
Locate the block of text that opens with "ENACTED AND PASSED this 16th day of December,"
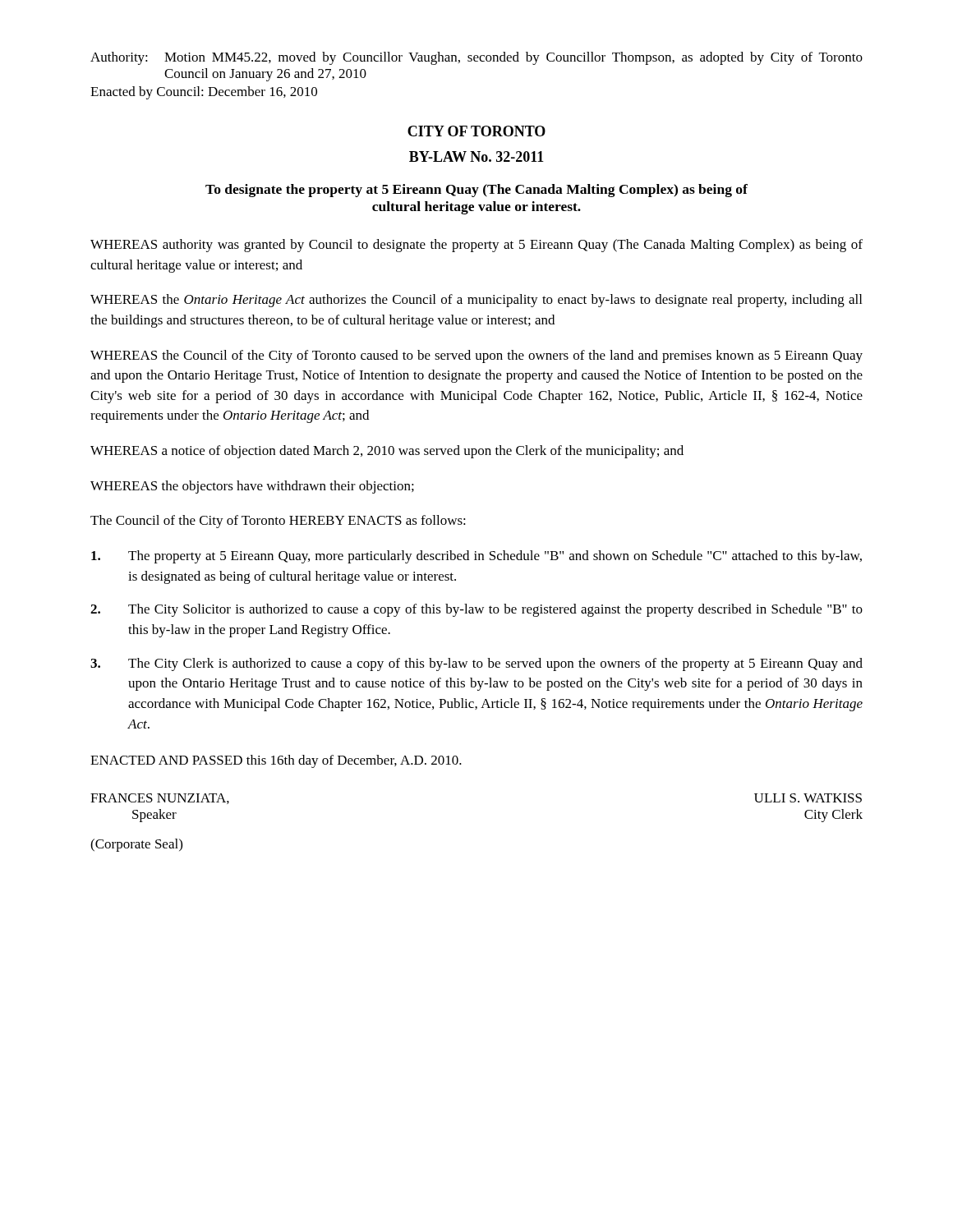point(276,760)
